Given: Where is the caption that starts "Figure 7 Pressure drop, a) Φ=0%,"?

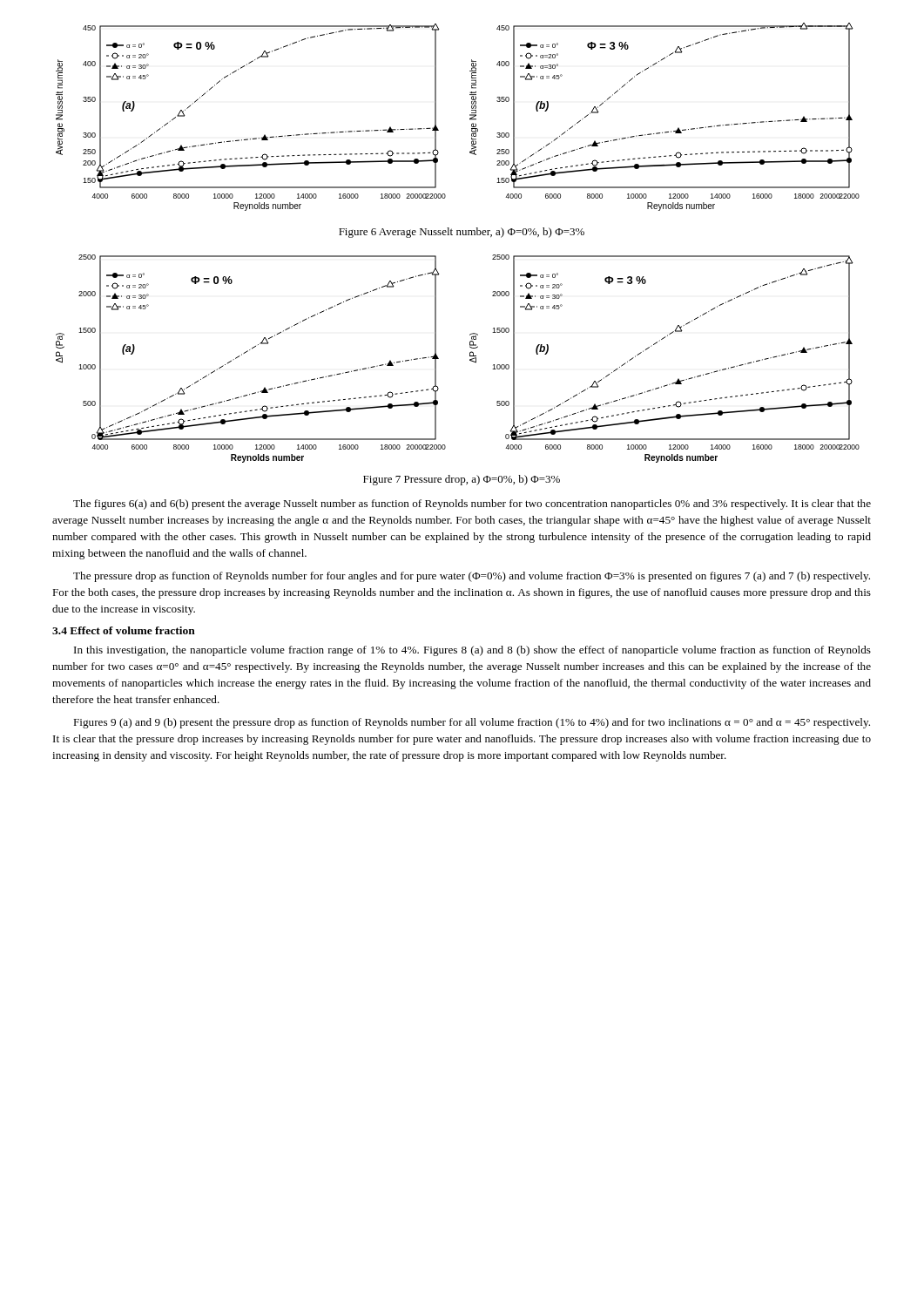Looking at the screenshot, I should 462,479.
